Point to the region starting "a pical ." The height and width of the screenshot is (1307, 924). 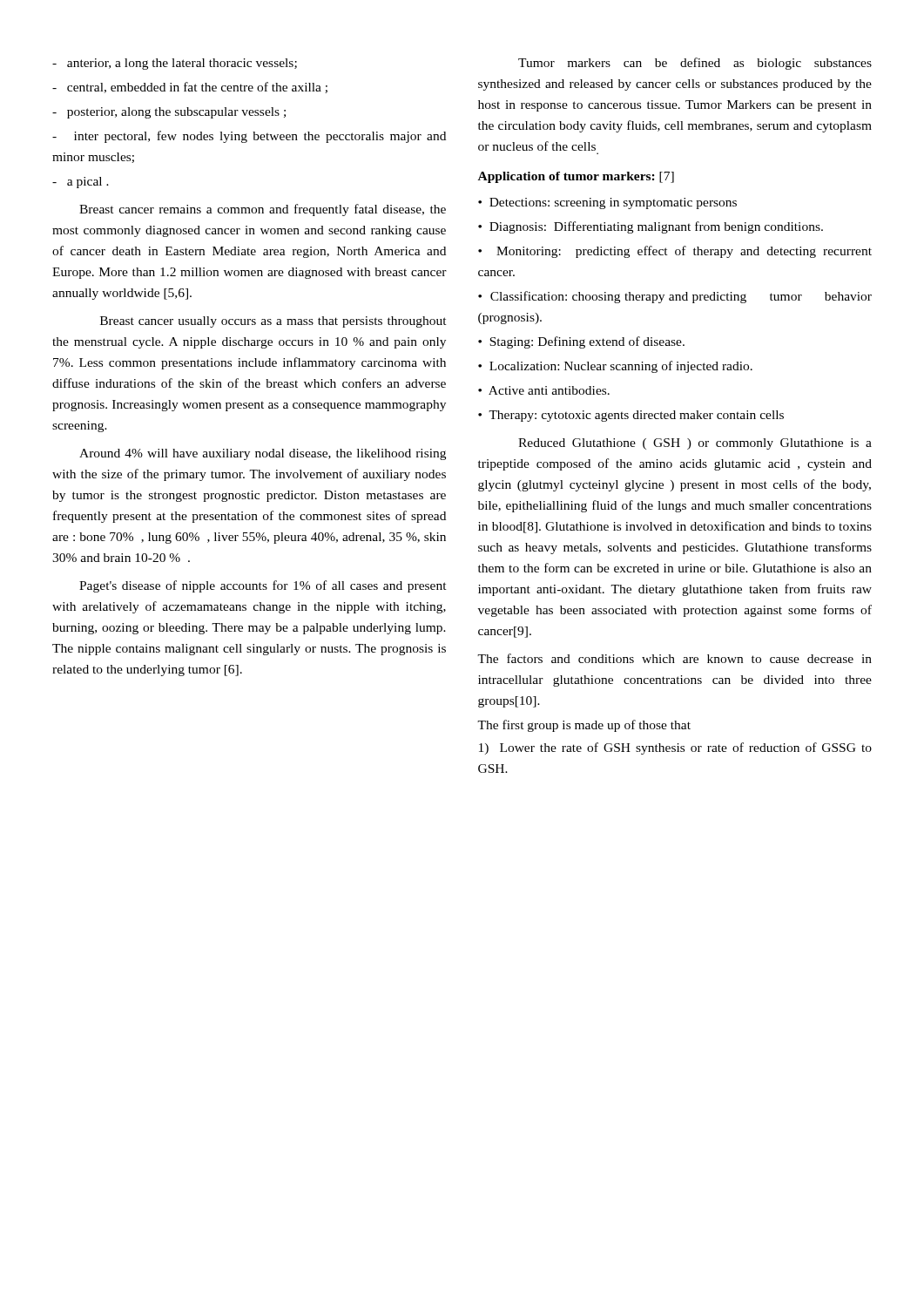click(81, 181)
